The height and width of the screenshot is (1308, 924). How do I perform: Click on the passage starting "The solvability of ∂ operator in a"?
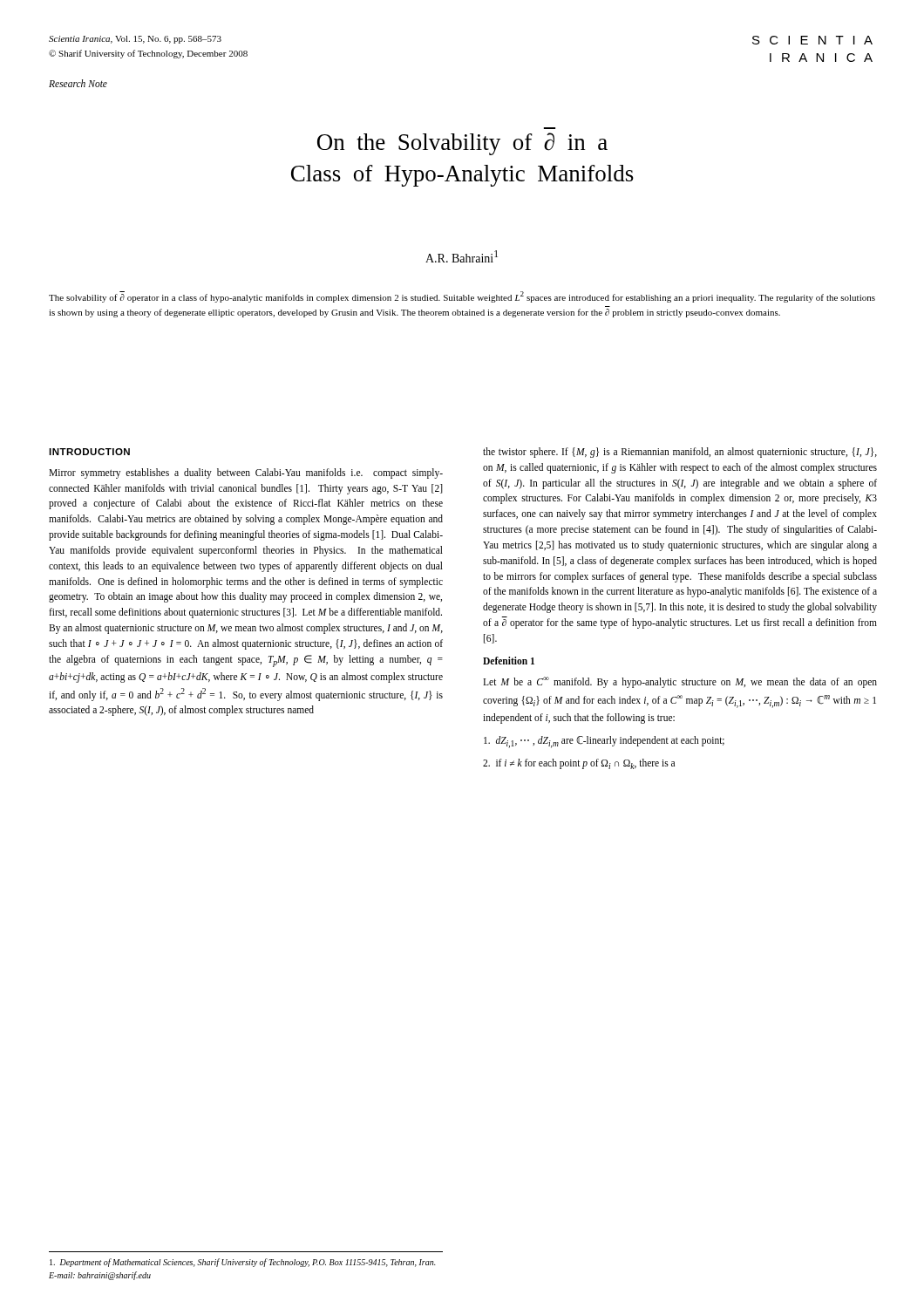(462, 303)
